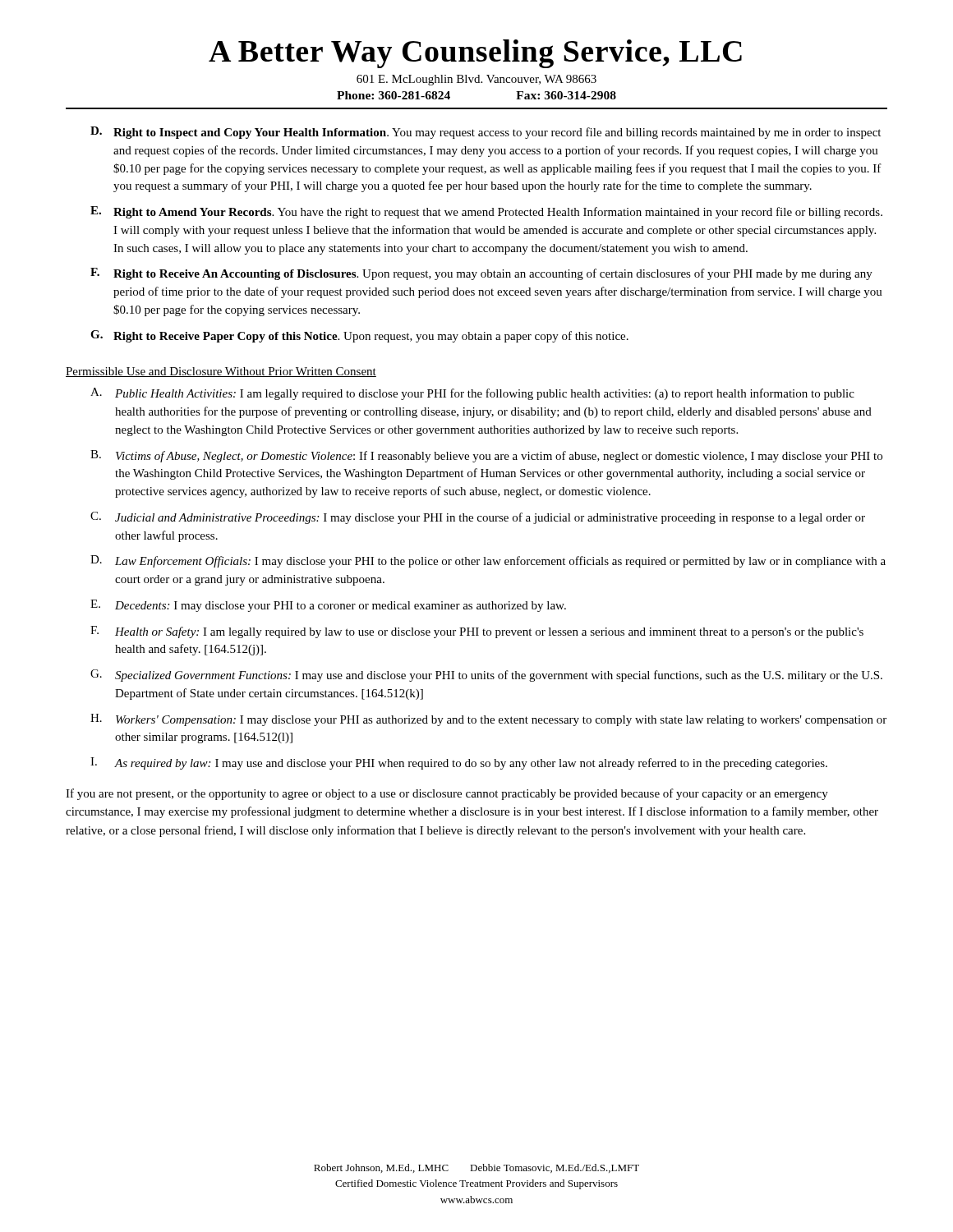Click on the list item with the text "D. Right to Inspect and"
The width and height of the screenshot is (953, 1232).
[489, 160]
